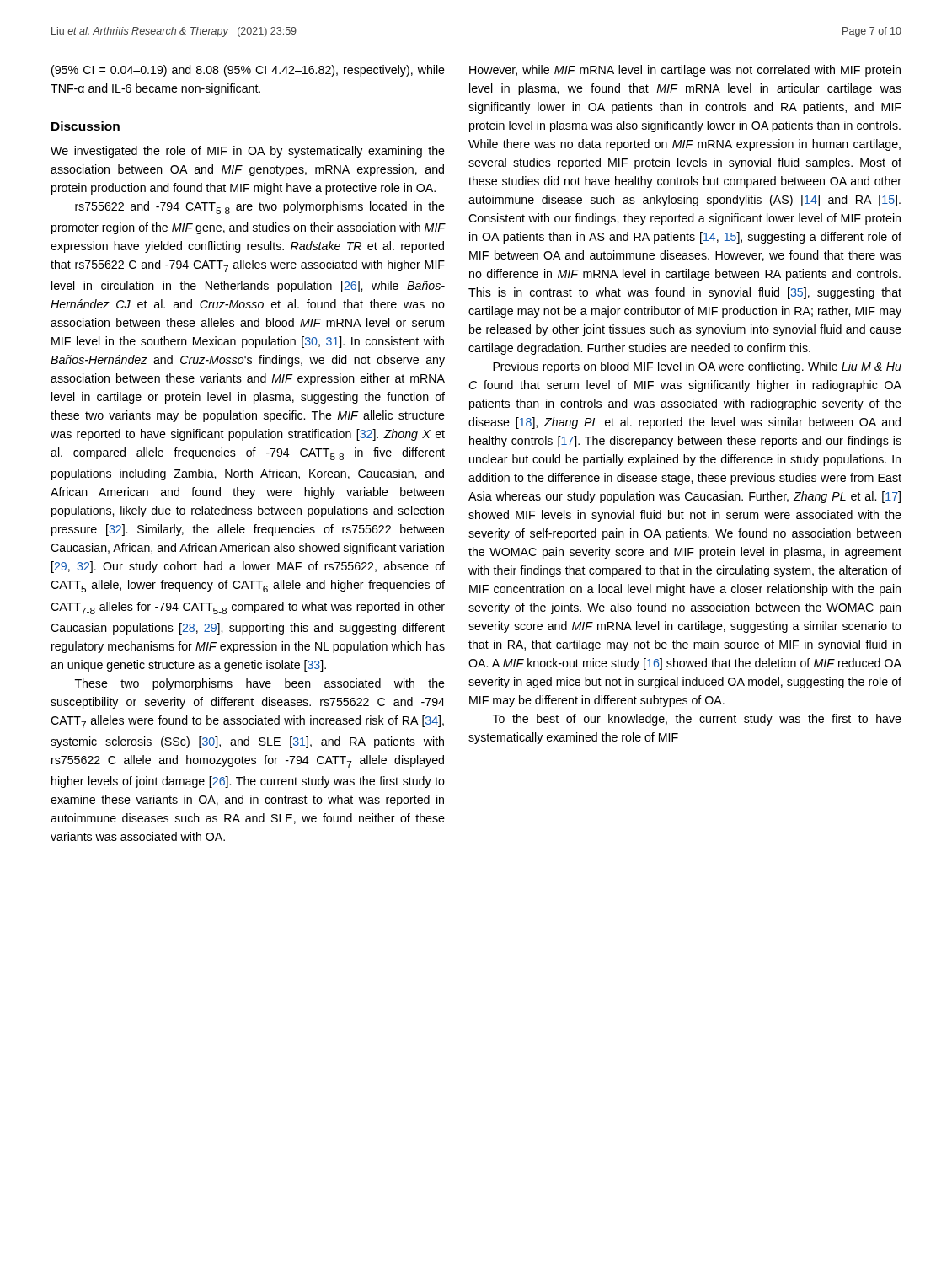Locate the text block that reads "To the best of our knowledge, the current"

[x=685, y=728]
